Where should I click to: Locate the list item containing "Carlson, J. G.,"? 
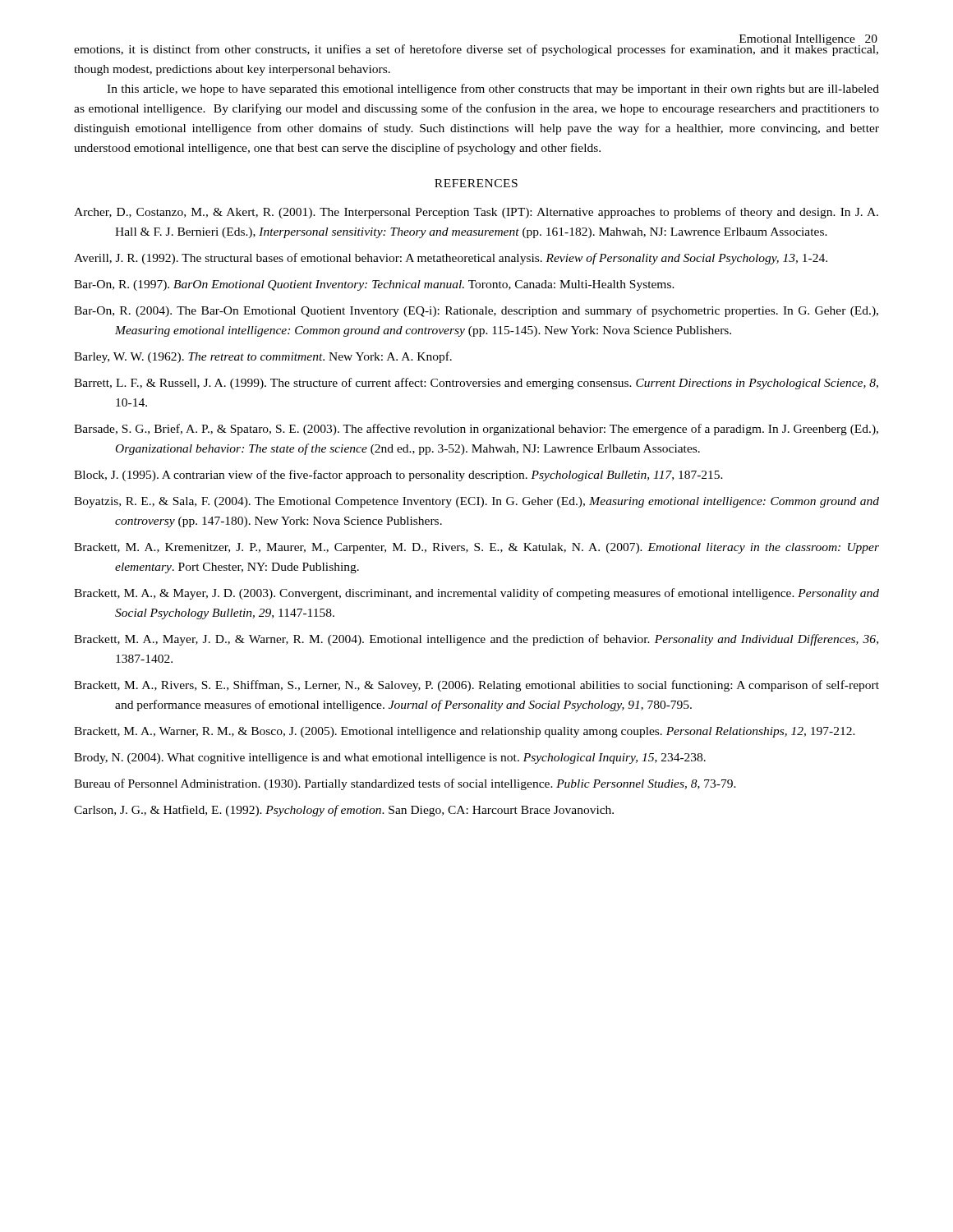[x=344, y=810]
